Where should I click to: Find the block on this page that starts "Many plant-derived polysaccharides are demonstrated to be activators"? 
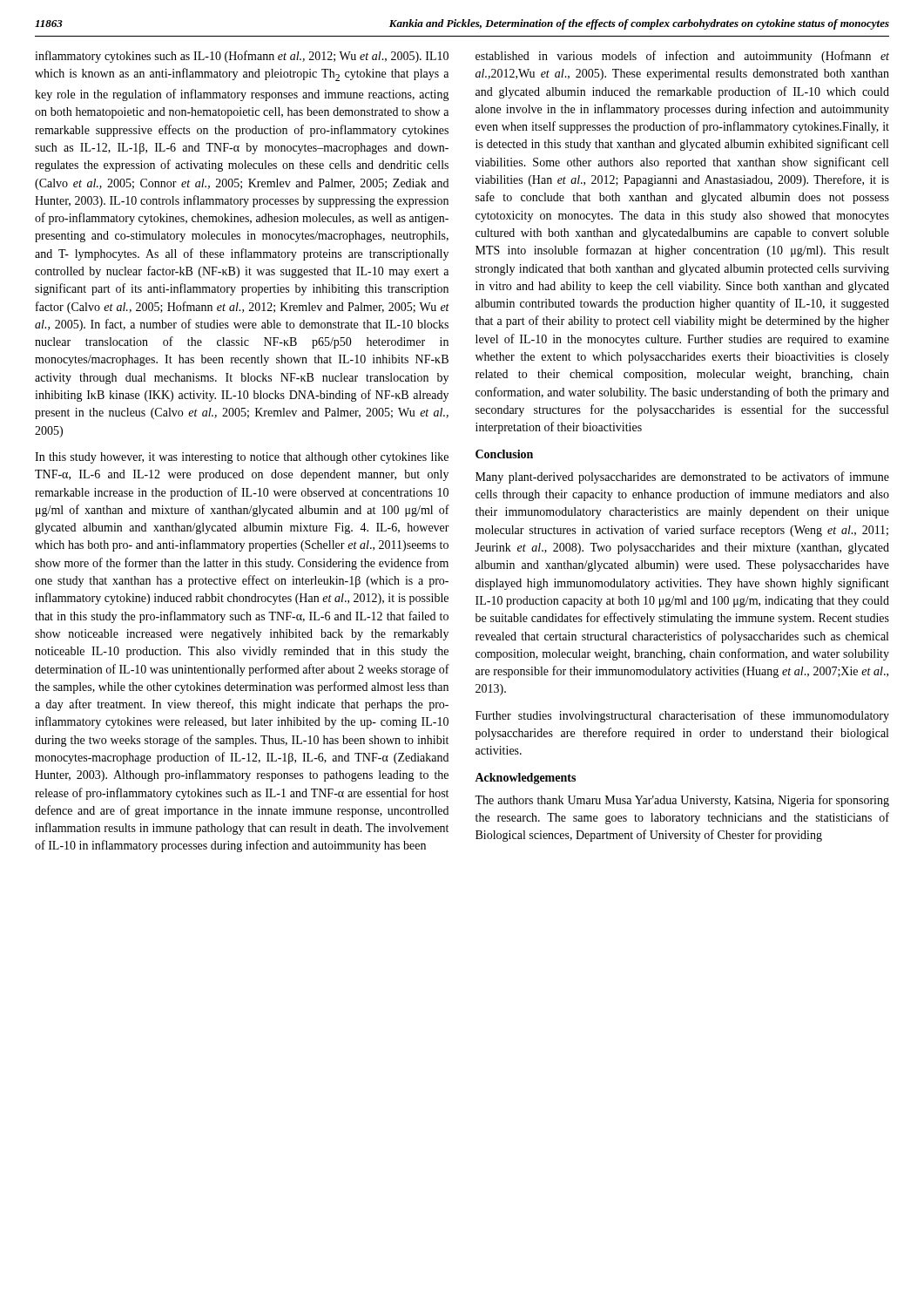click(x=682, y=584)
